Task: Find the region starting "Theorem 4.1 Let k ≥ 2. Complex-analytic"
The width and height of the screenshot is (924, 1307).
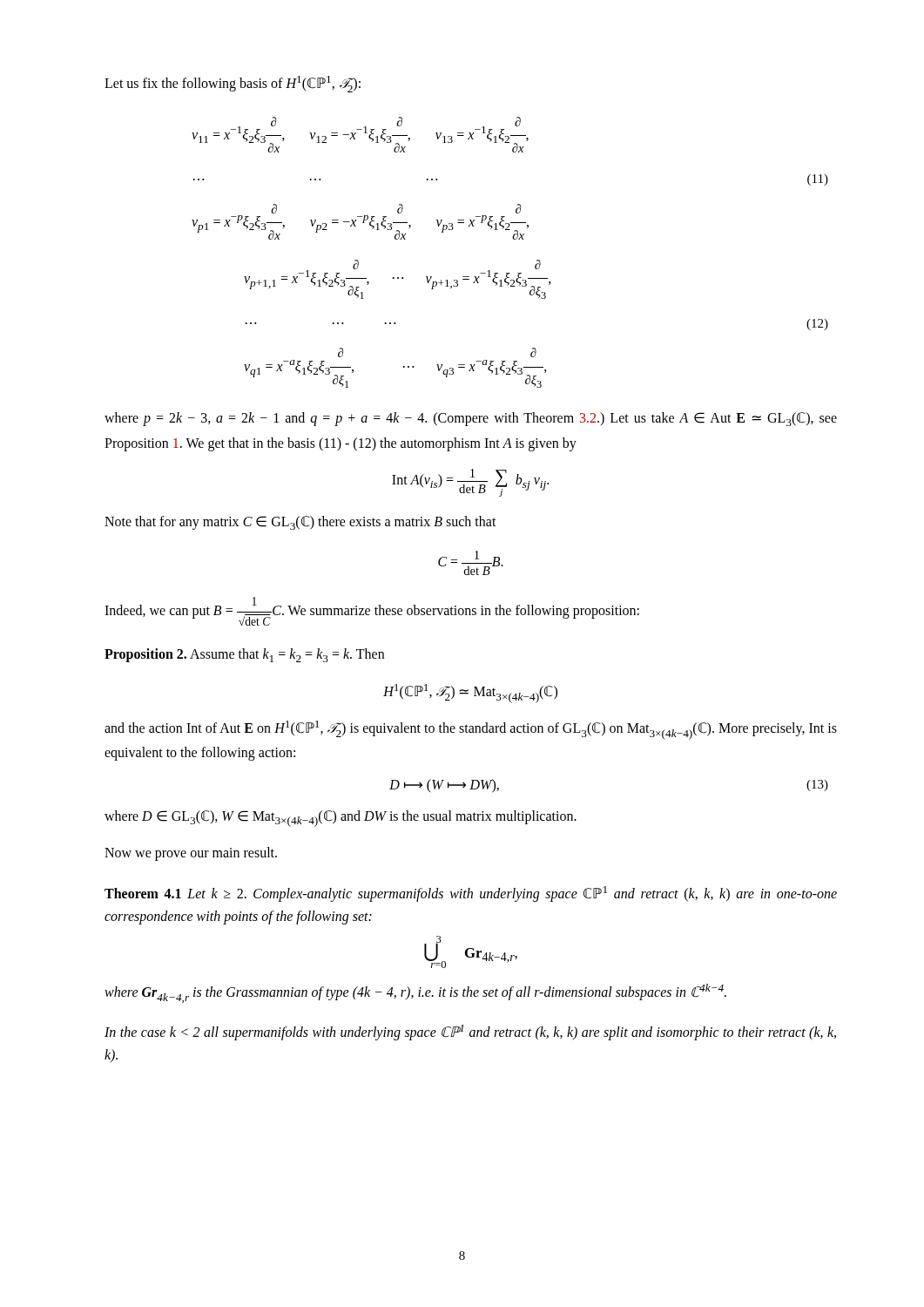Action: click(471, 903)
